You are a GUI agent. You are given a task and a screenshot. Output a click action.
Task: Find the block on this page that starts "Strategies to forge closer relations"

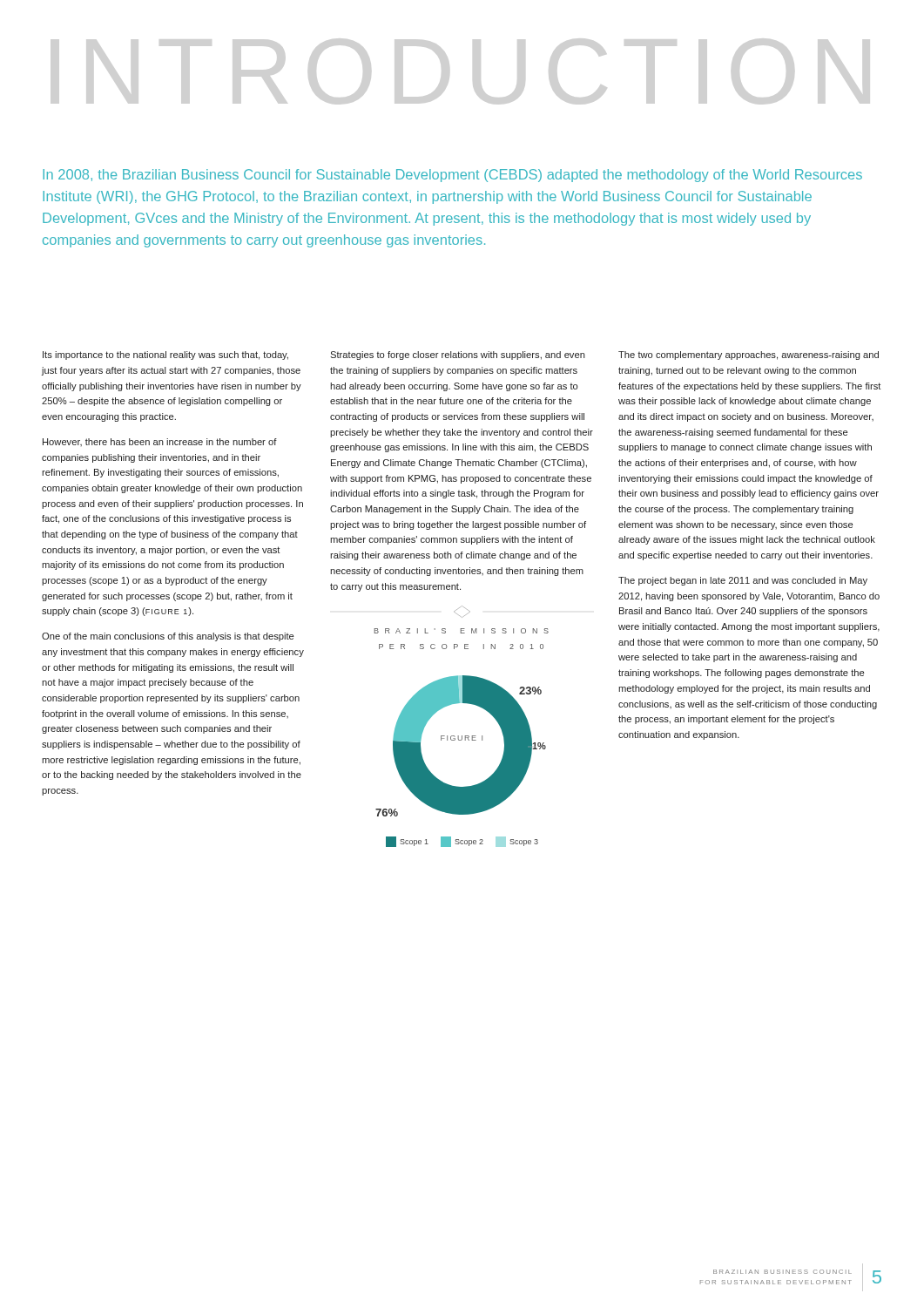(x=462, y=471)
